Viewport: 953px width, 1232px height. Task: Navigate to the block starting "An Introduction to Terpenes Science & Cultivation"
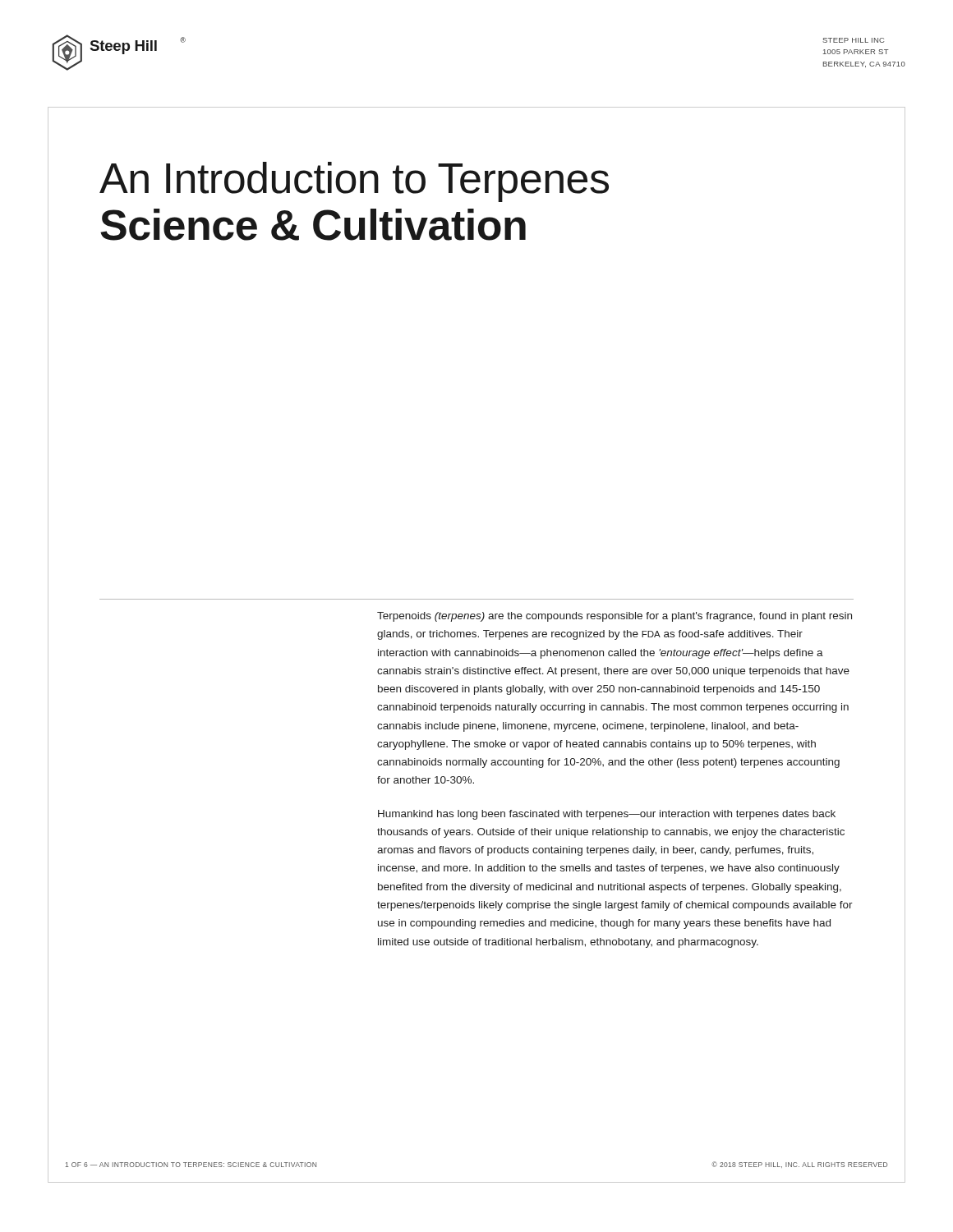pos(476,202)
